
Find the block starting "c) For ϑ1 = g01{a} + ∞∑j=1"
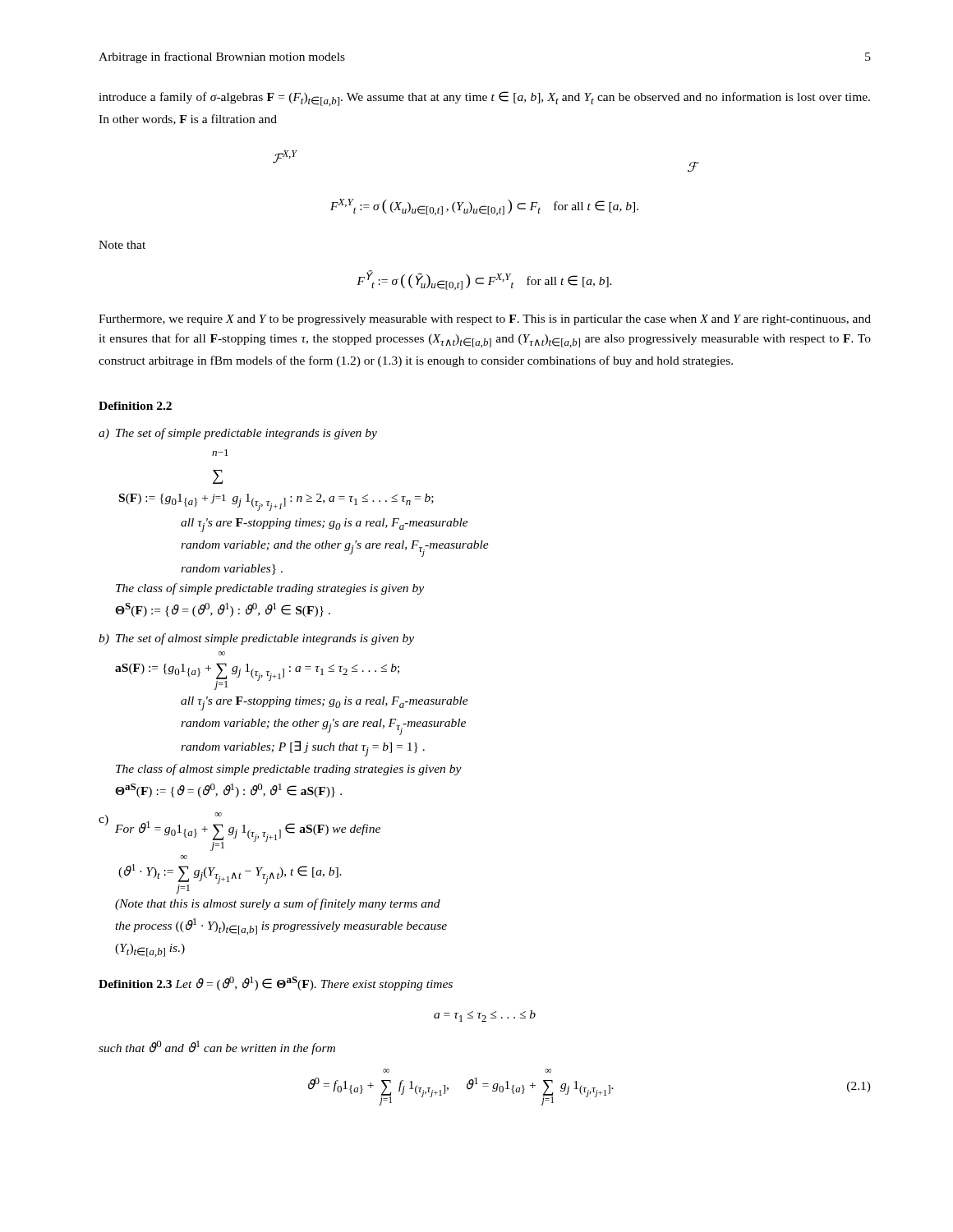[x=239, y=832]
